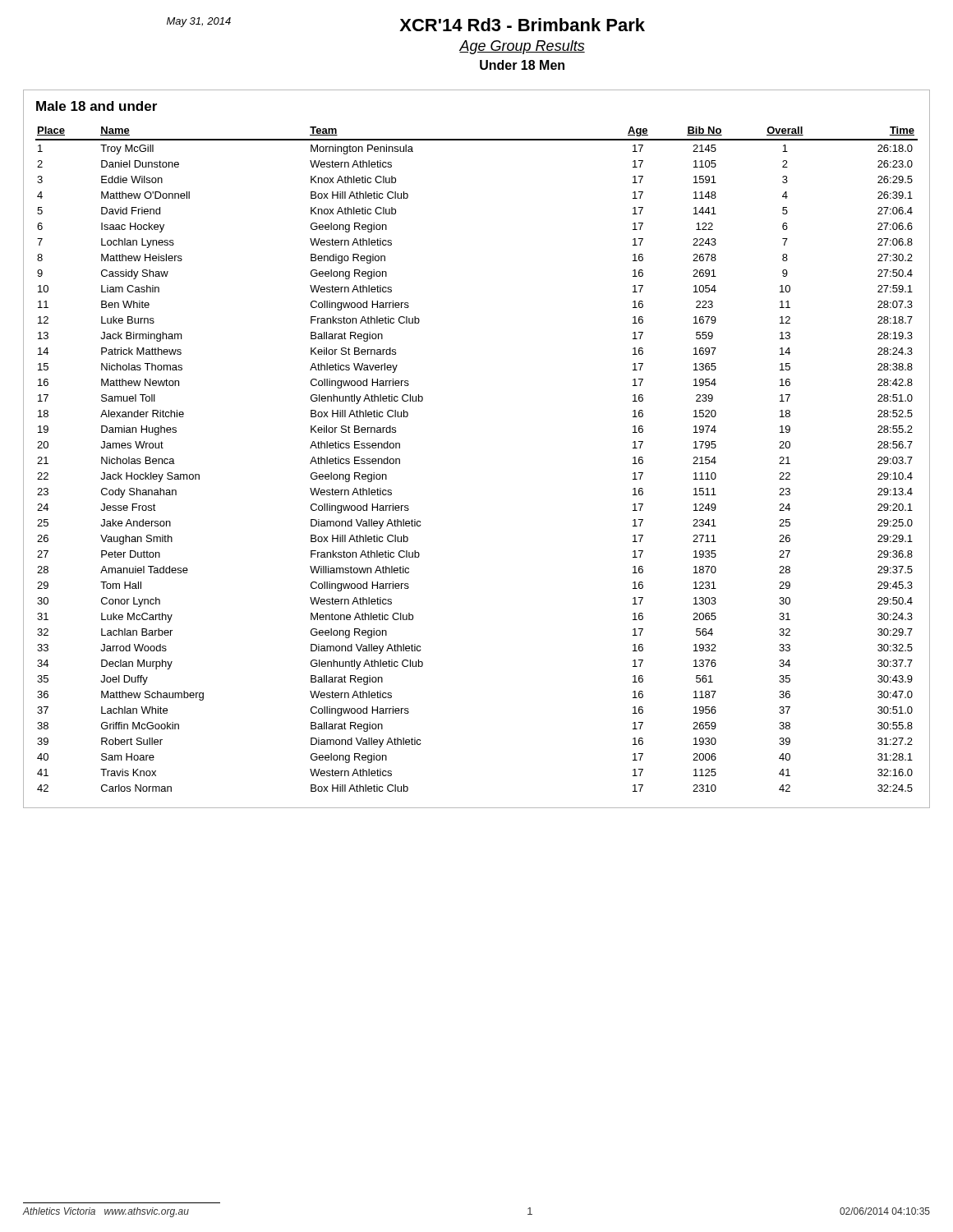
Task: Find the table that mentions "Ballarat Region"
Action: point(476,459)
